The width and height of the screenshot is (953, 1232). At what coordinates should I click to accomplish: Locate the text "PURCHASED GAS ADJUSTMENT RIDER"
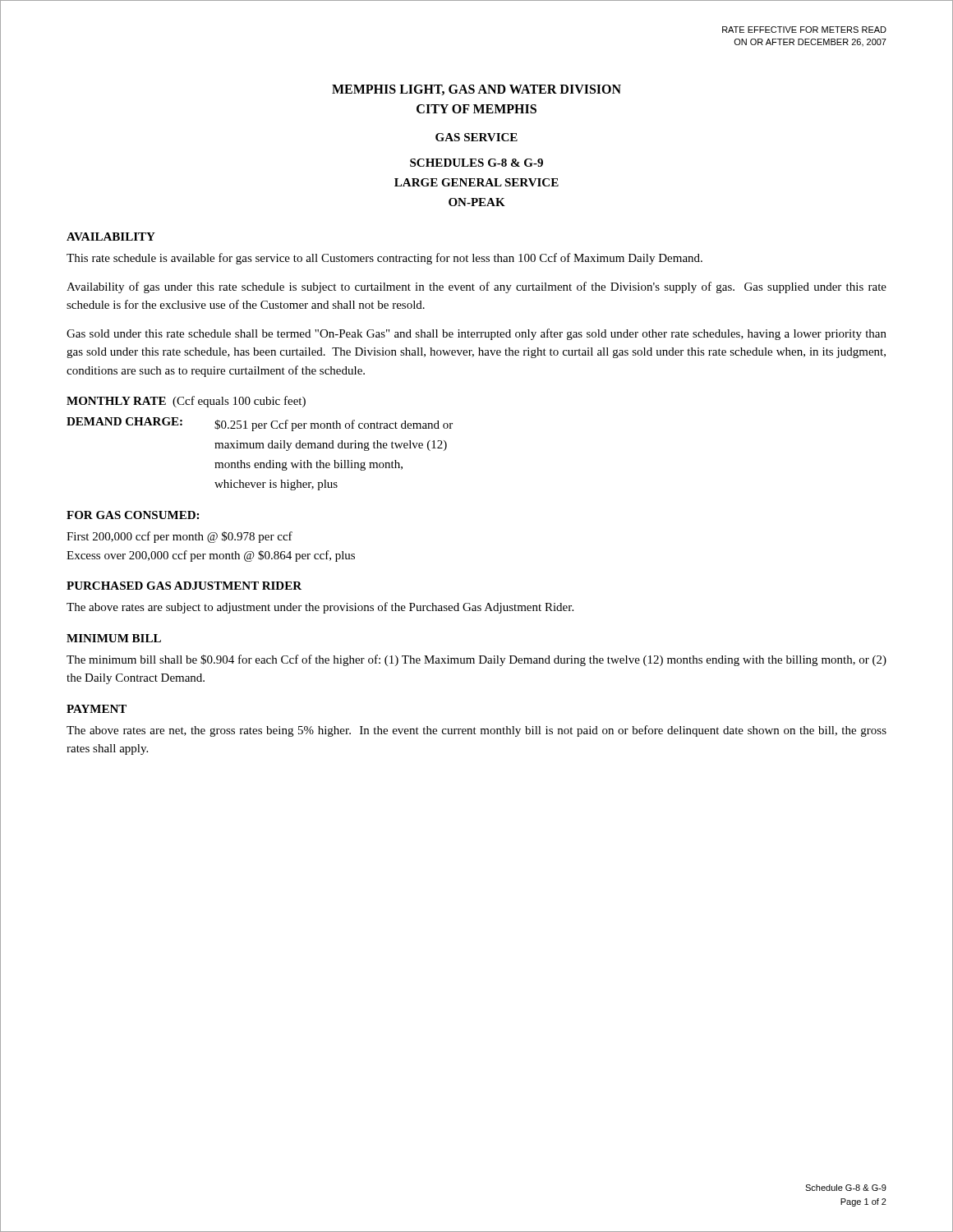tap(184, 586)
